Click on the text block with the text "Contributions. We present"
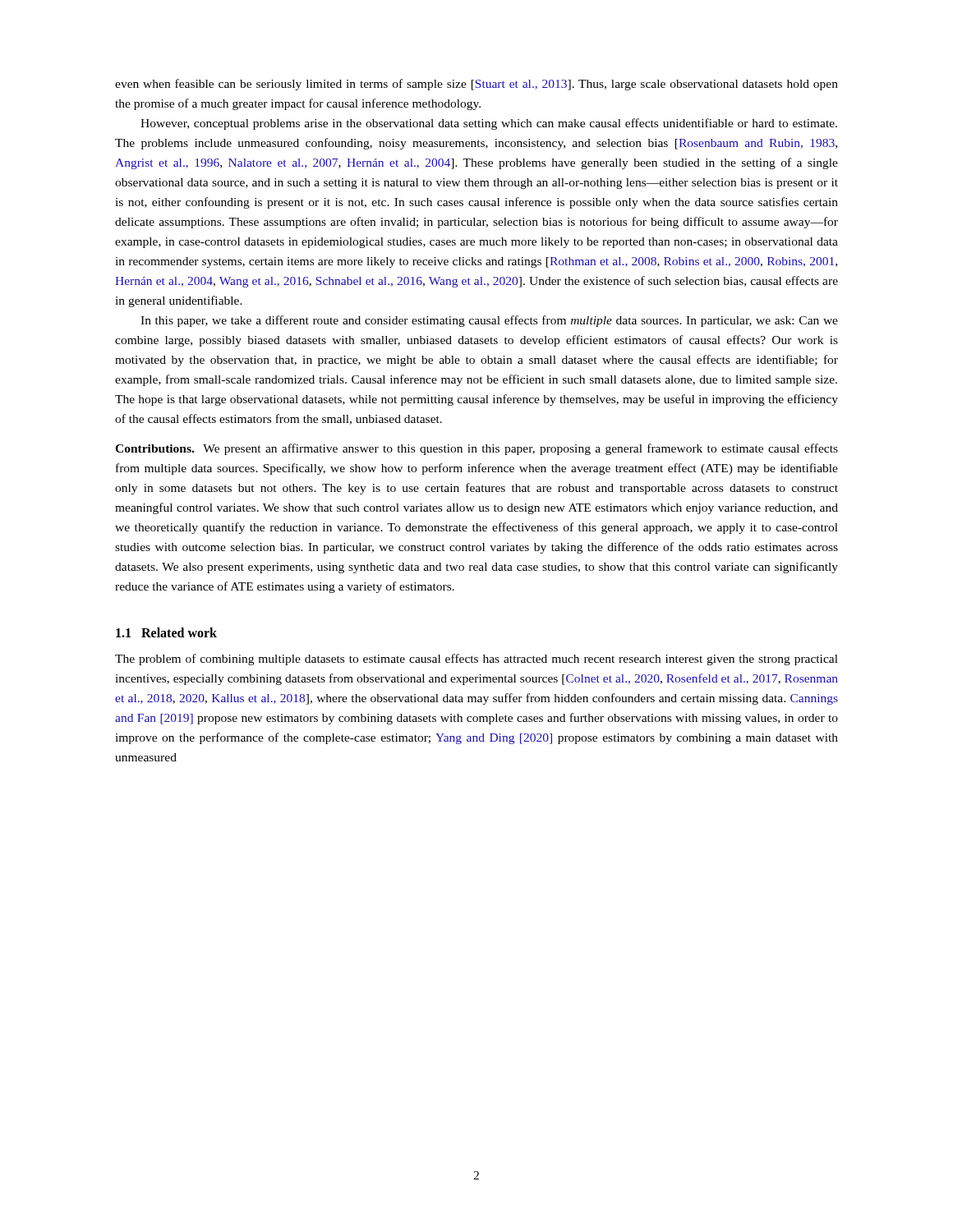 coord(476,518)
